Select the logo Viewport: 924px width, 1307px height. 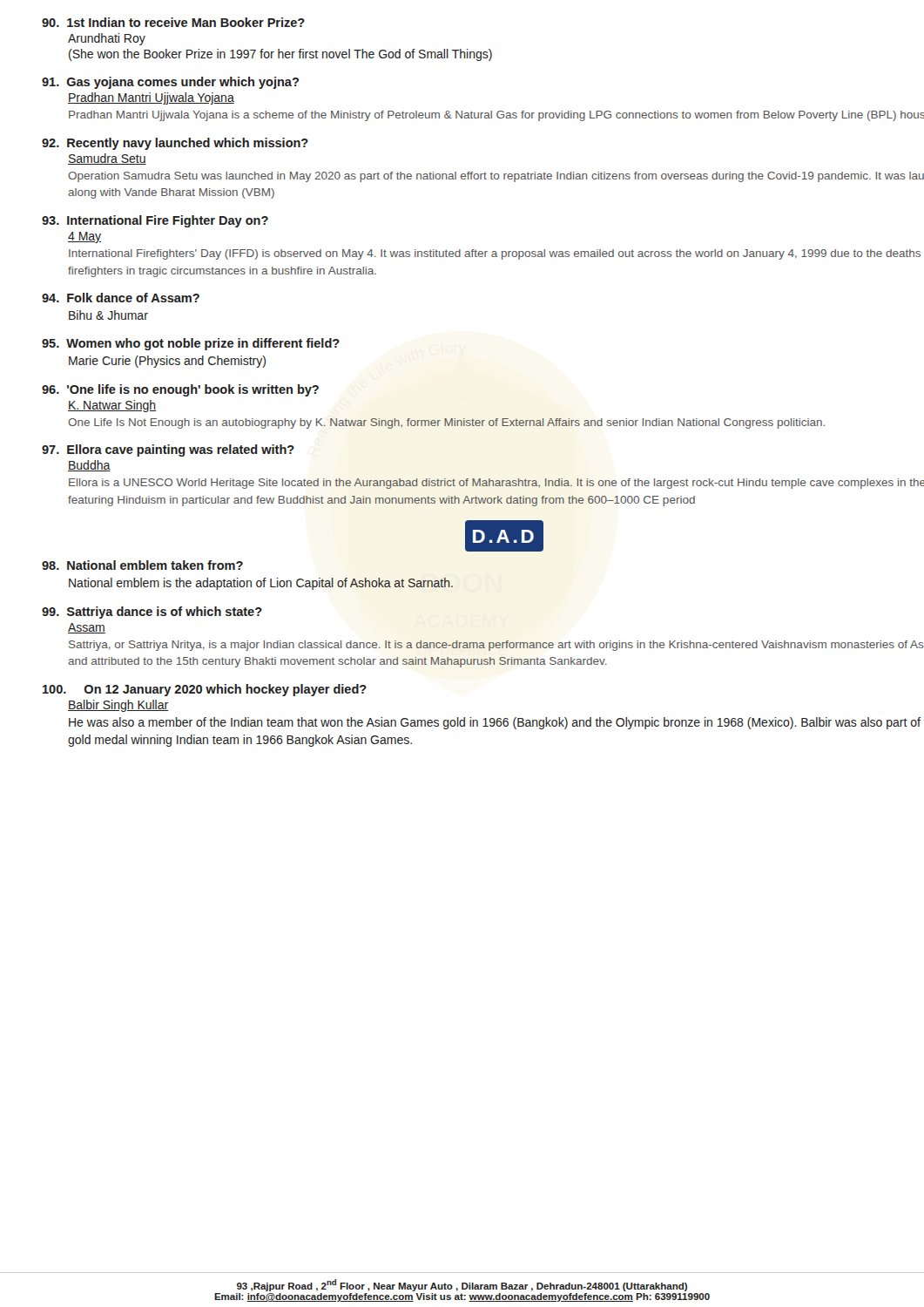483,536
